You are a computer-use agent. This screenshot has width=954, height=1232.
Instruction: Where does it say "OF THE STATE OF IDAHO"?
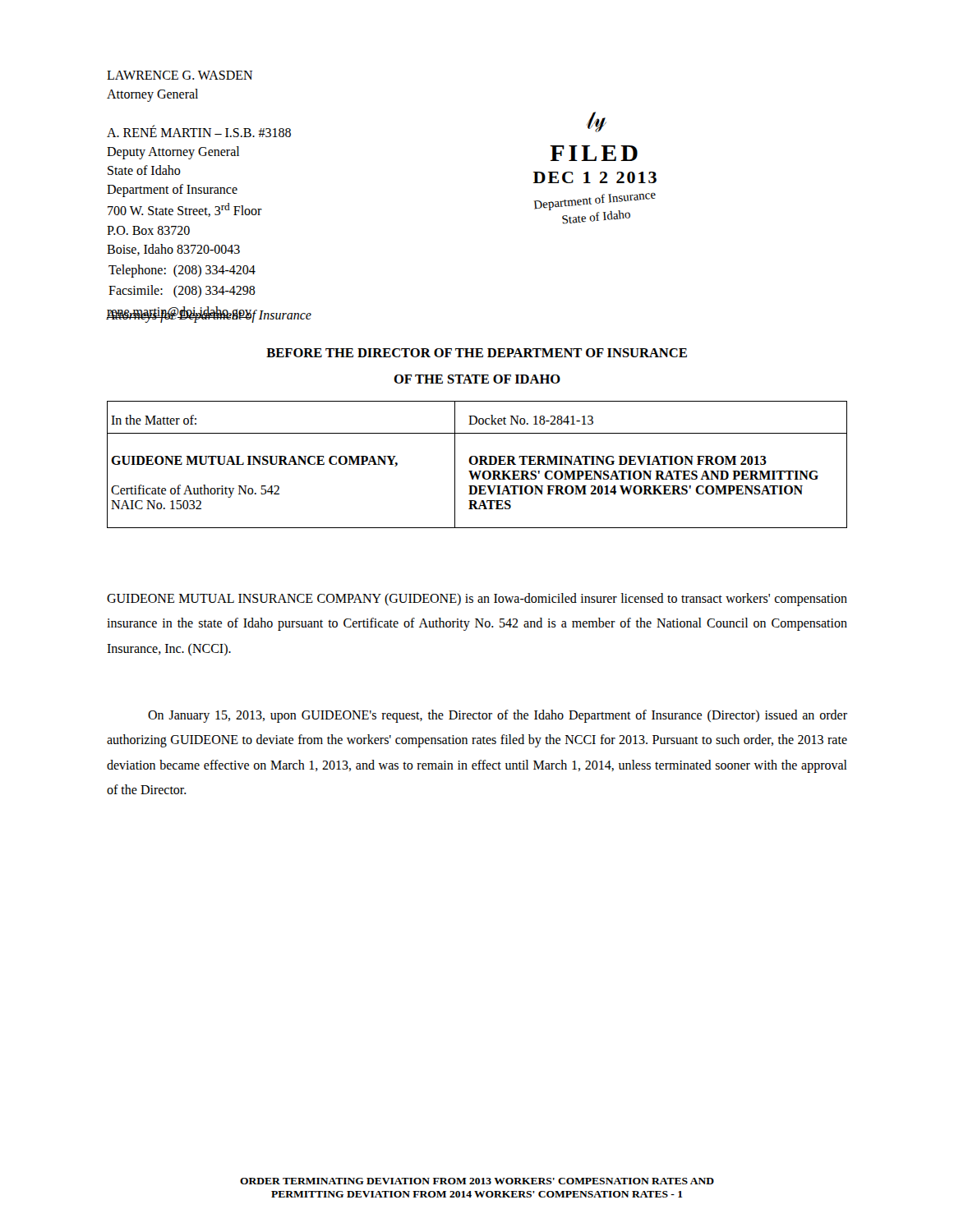(x=477, y=379)
